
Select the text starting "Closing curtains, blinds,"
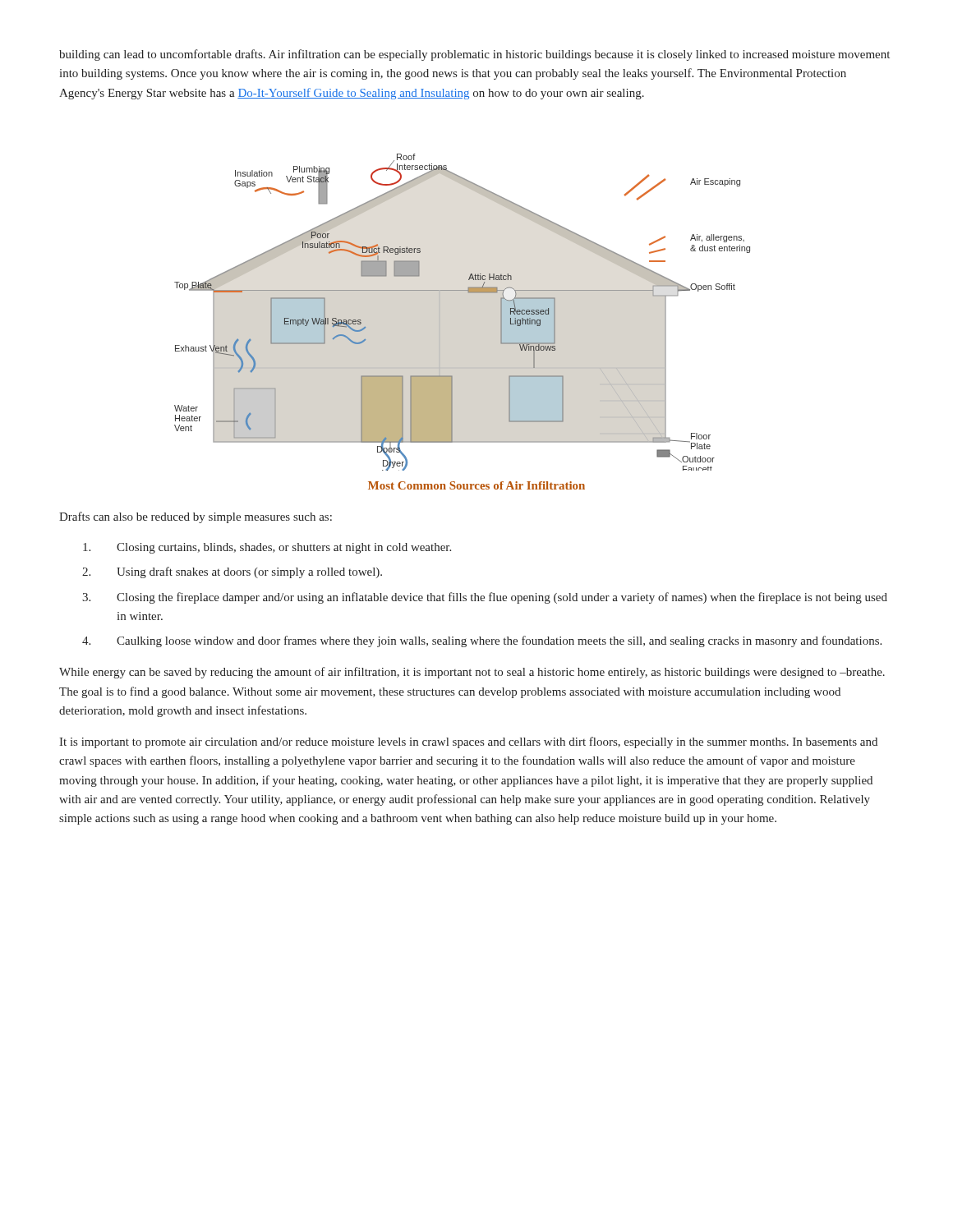point(267,548)
